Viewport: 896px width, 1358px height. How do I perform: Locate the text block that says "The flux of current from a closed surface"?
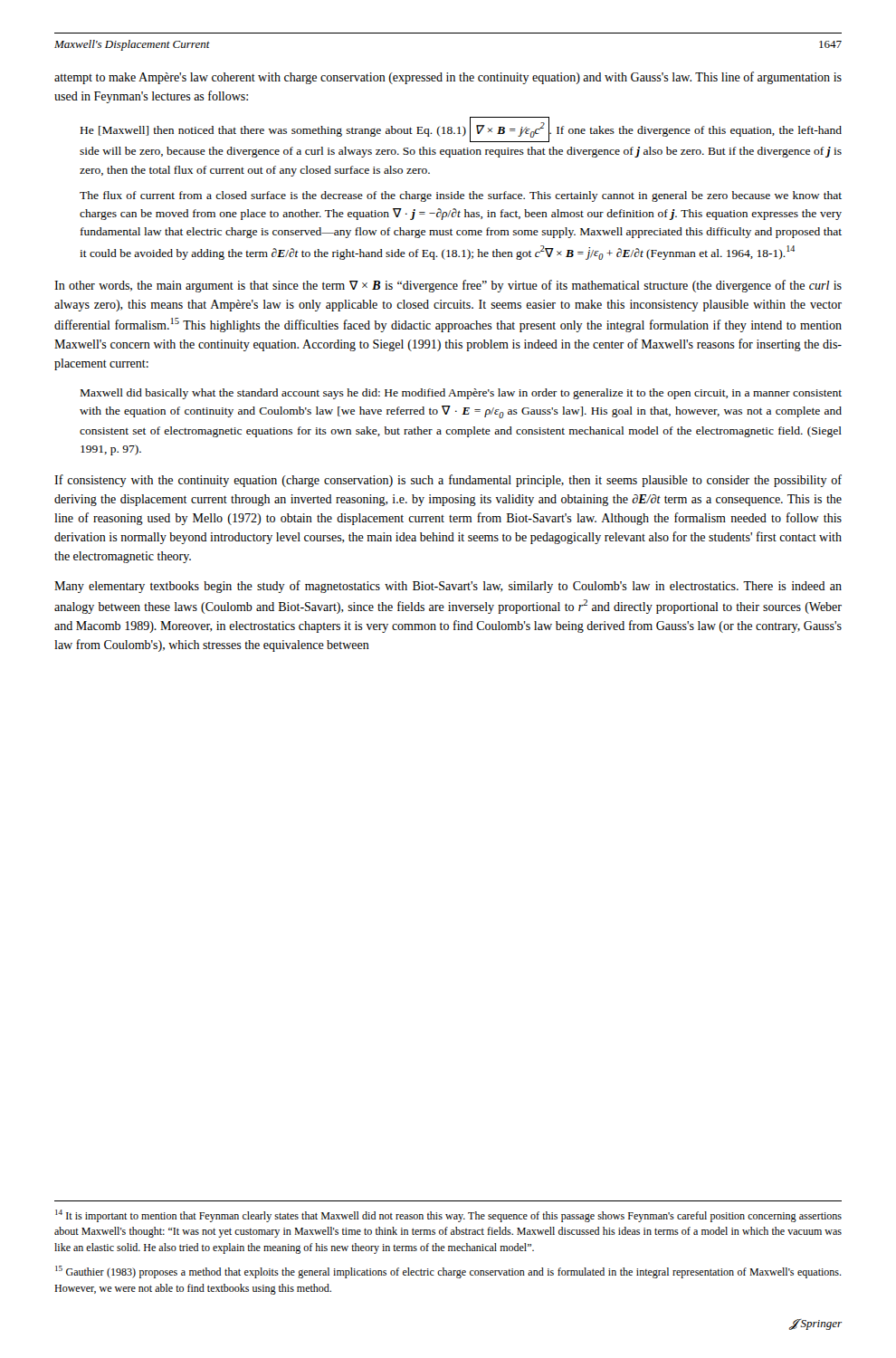pyautogui.click(x=461, y=225)
